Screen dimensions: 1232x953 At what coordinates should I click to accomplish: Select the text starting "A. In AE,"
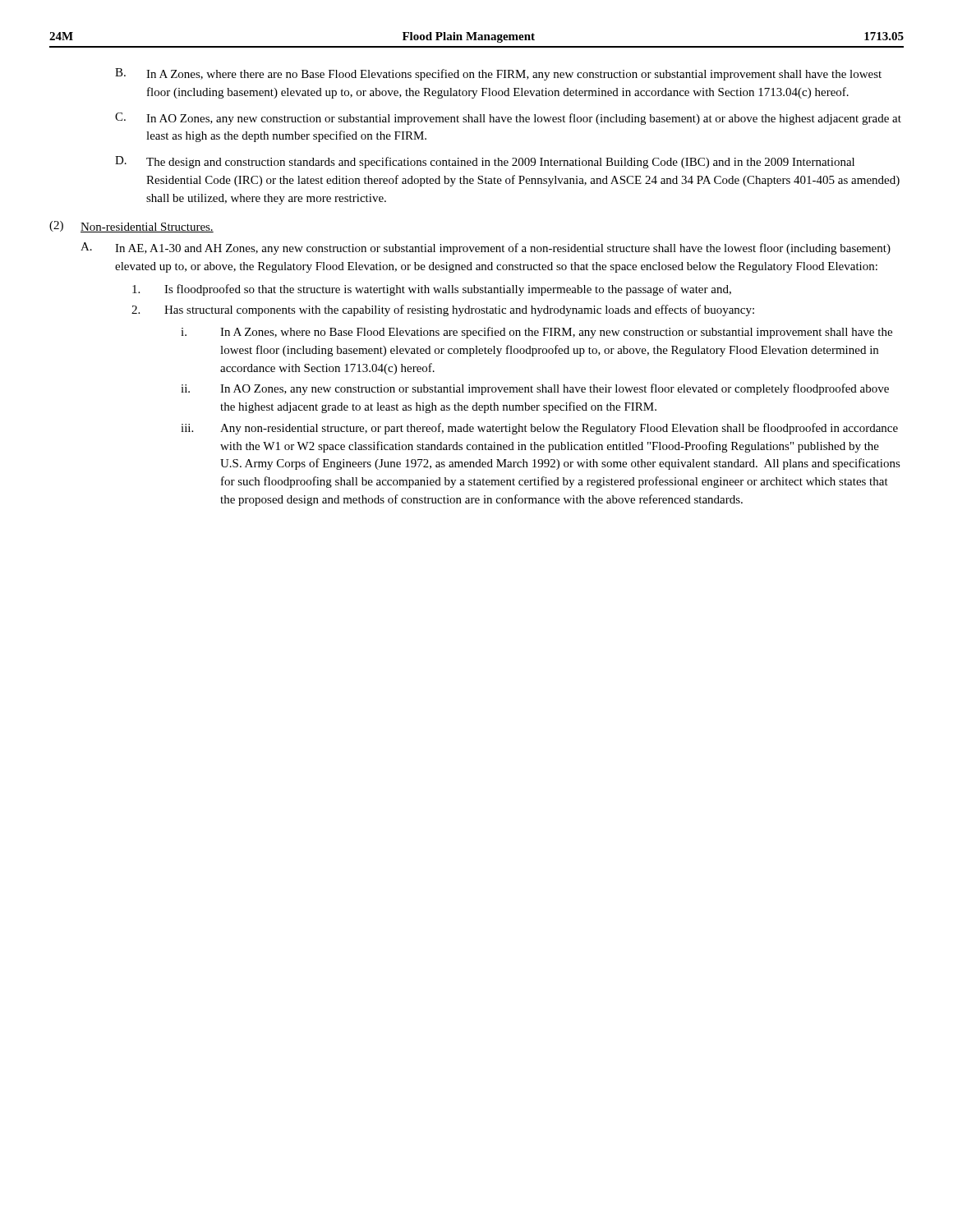492,378
